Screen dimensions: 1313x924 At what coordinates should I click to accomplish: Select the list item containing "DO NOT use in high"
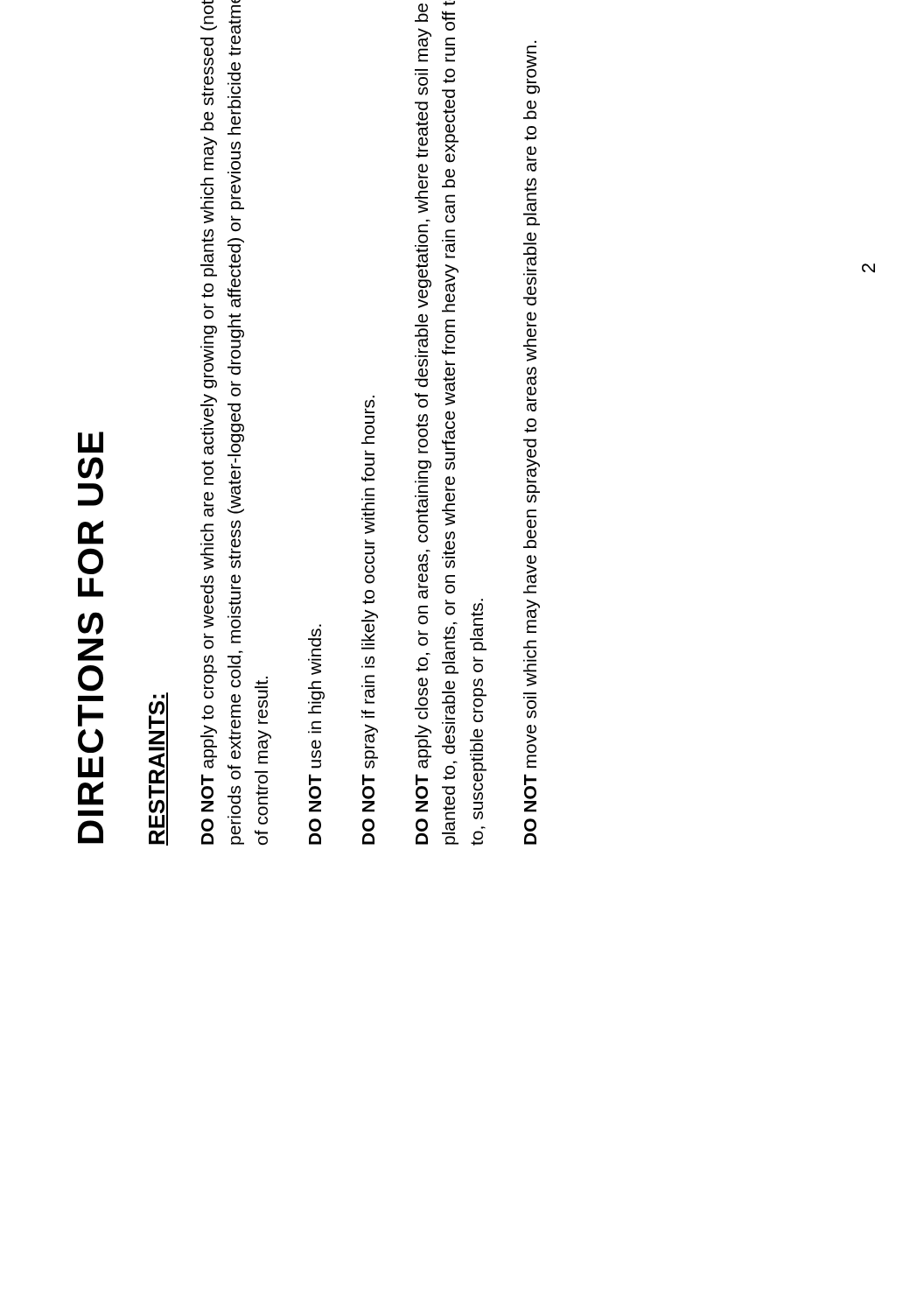click(x=315, y=734)
